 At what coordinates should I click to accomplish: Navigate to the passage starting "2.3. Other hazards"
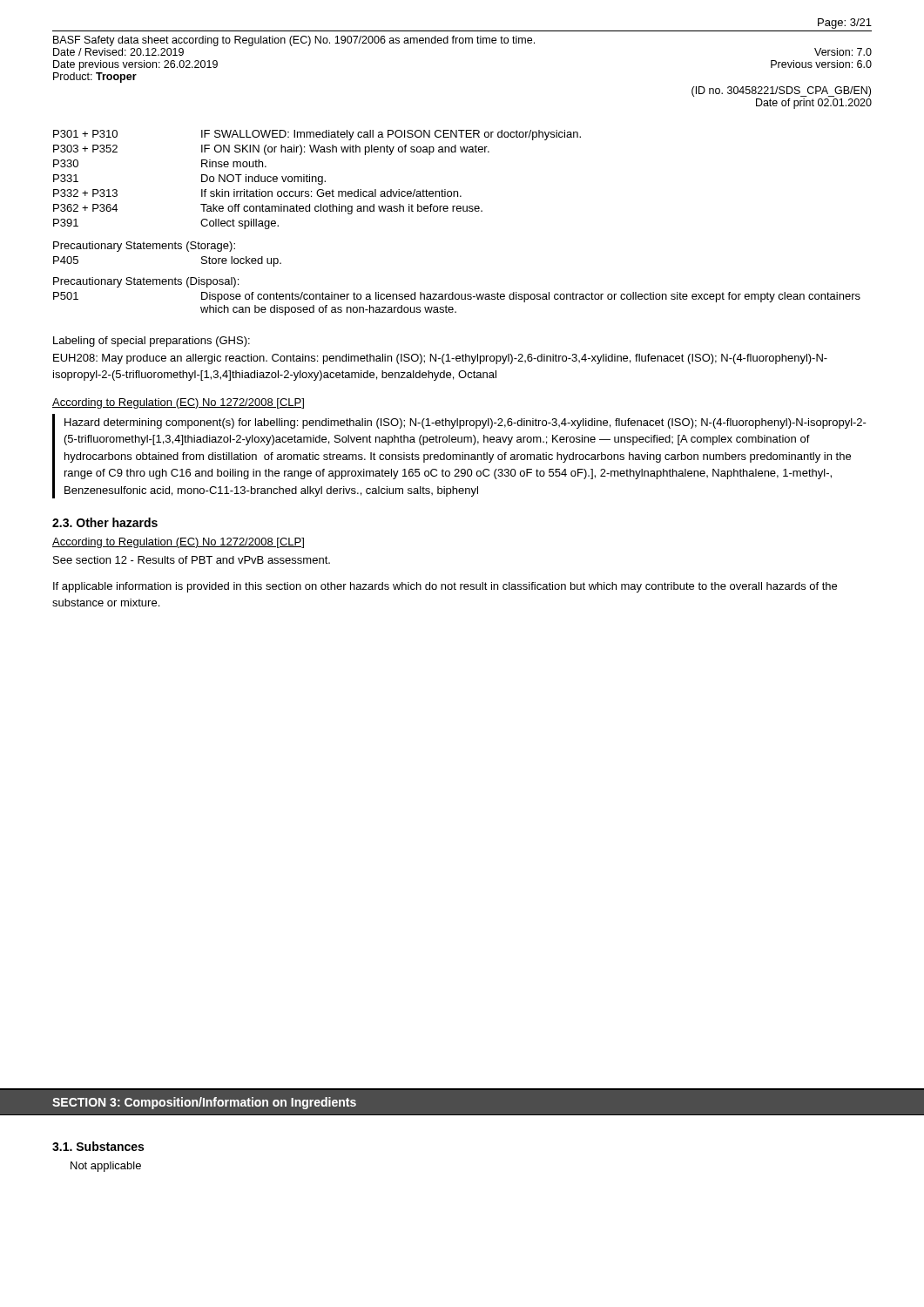[105, 523]
